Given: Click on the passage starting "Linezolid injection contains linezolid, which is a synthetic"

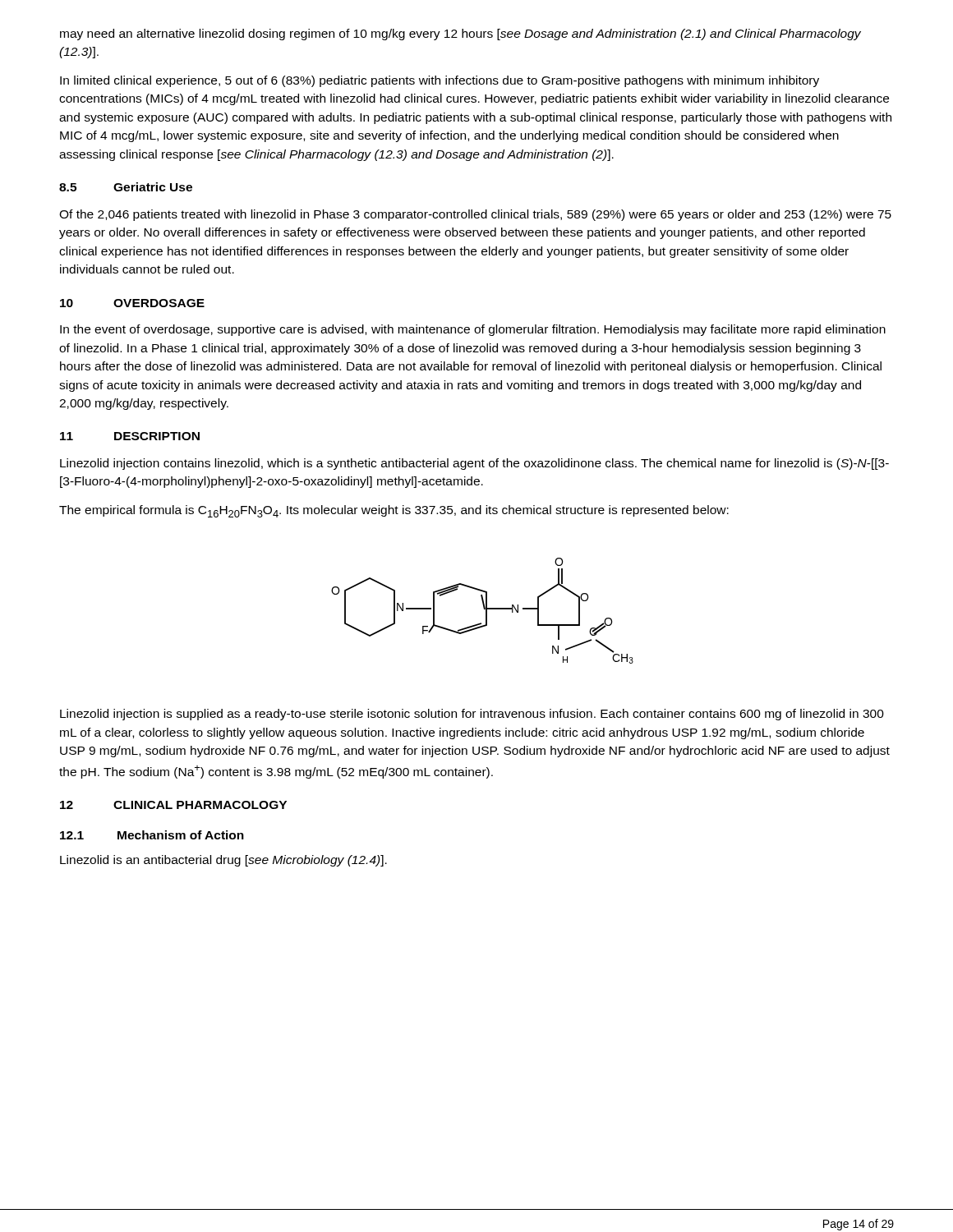Looking at the screenshot, I should 476,473.
